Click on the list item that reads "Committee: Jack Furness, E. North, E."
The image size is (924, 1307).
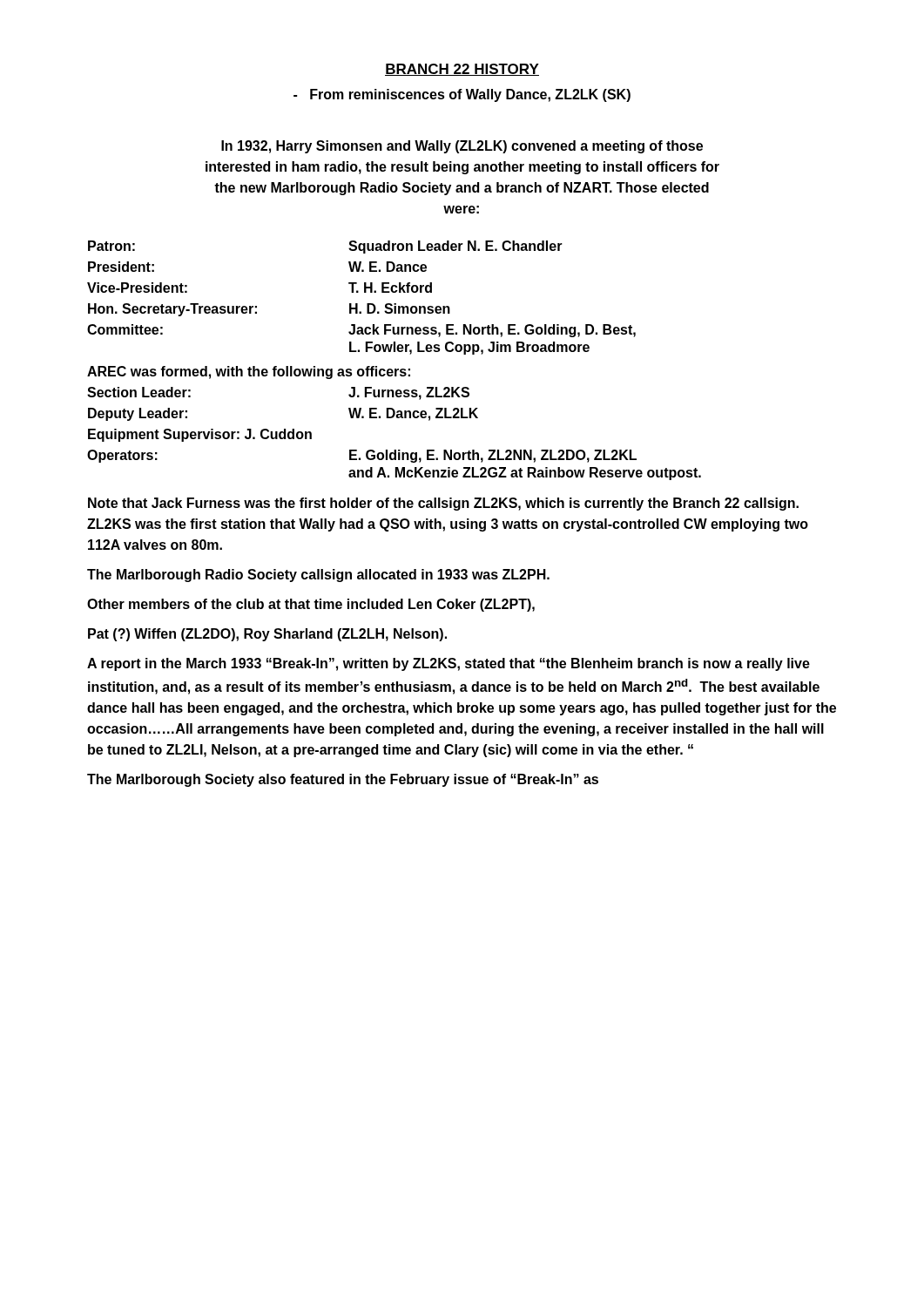pyautogui.click(x=362, y=330)
